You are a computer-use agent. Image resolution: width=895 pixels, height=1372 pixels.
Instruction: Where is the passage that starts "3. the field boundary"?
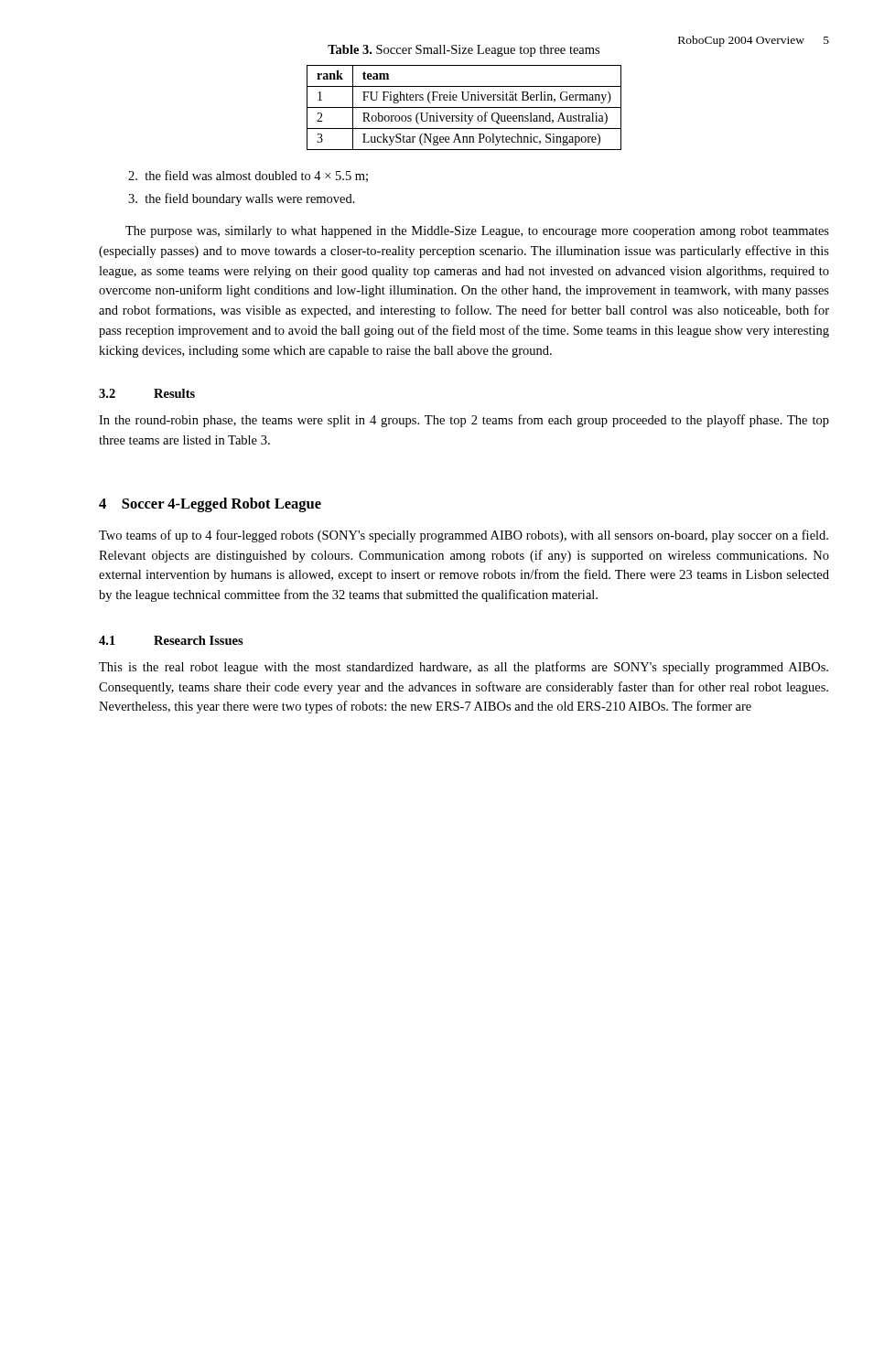coord(242,198)
